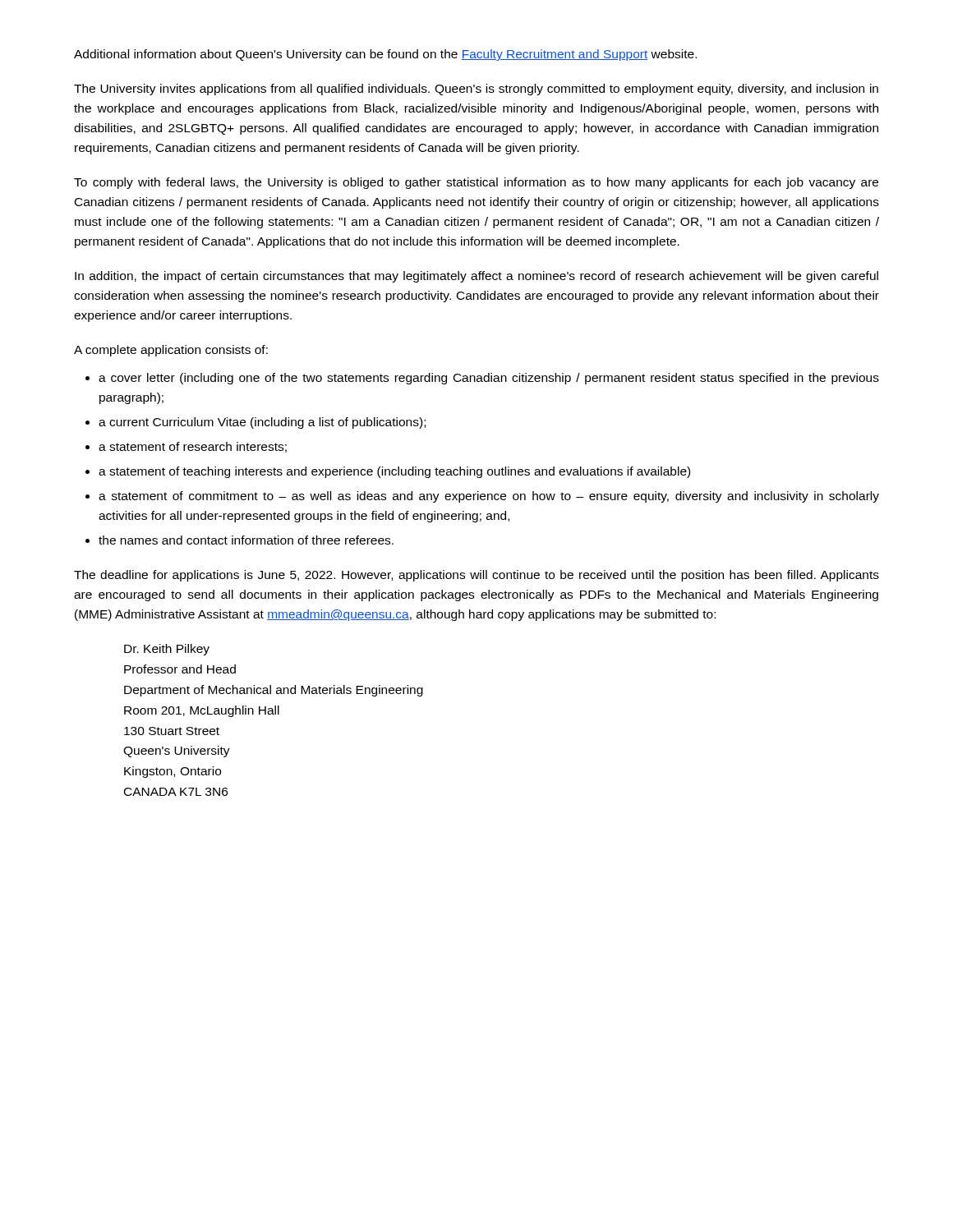This screenshot has height=1232, width=953.
Task: Point to the region starting "a cover letter (including one of the"
Action: (489, 387)
